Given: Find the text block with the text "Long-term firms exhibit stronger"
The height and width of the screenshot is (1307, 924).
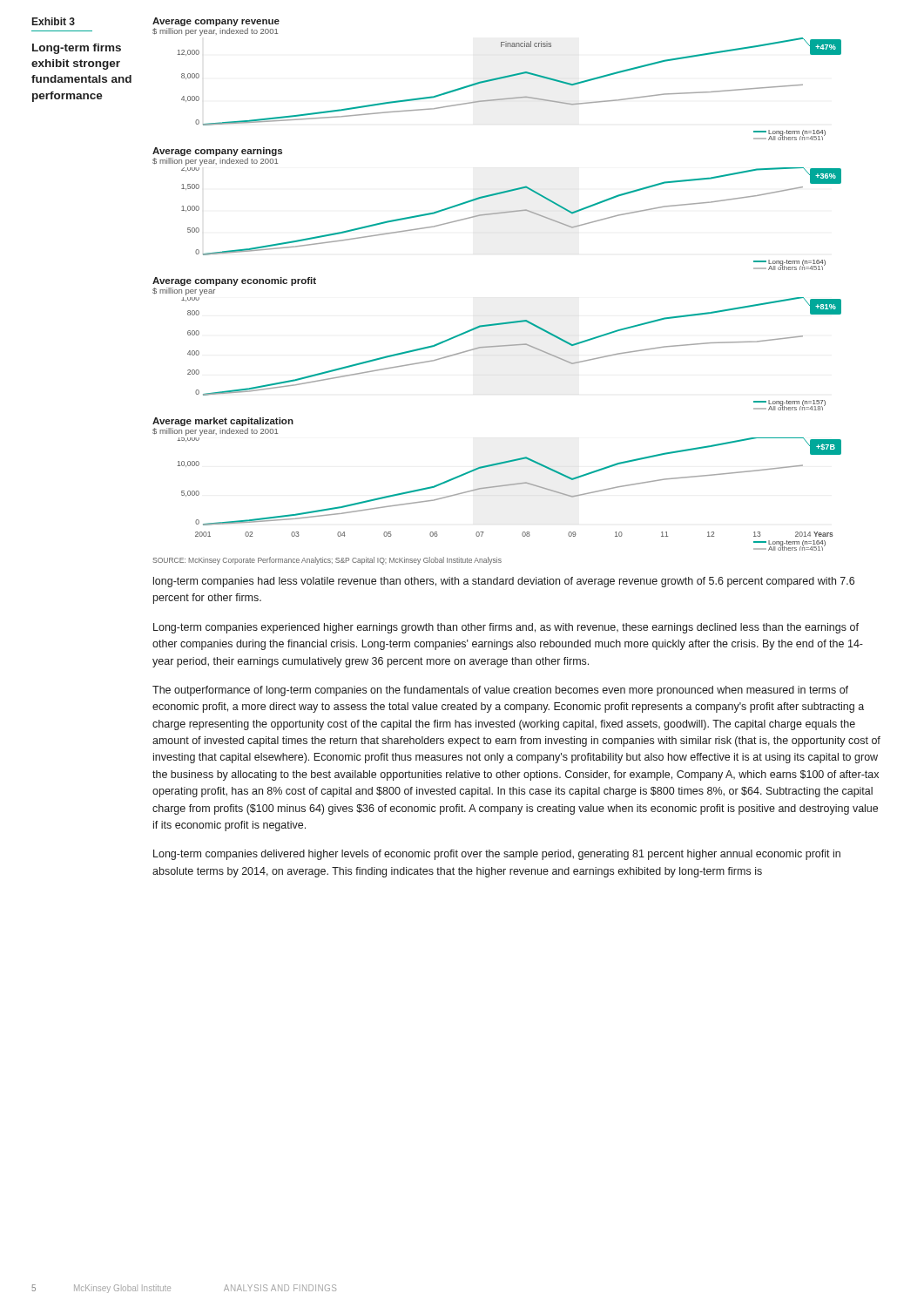Looking at the screenshot, I should click(82, 71).
